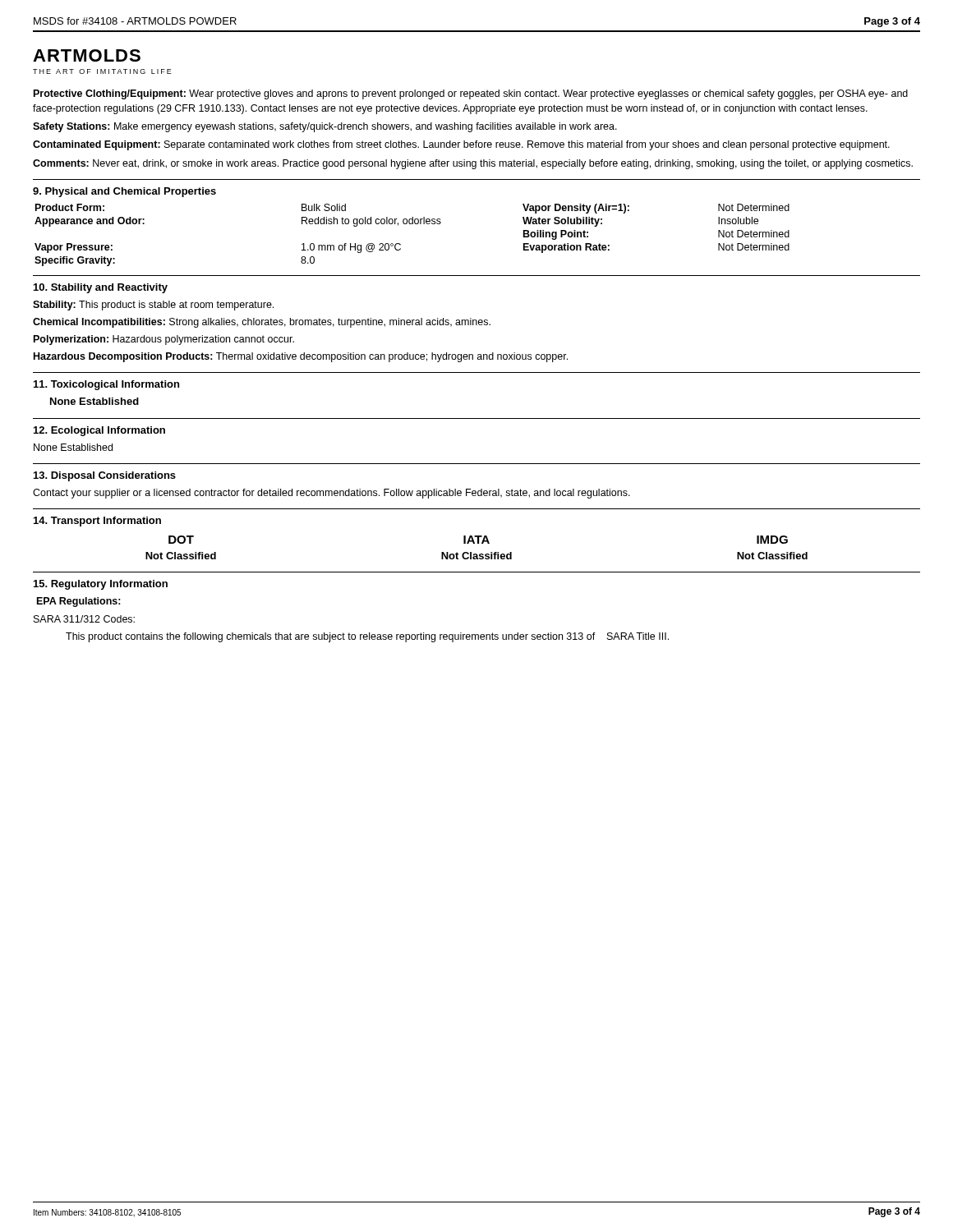Point to "EPA Regulations:"
This screenshot has height=1232, width=953.
click(79, 602)
